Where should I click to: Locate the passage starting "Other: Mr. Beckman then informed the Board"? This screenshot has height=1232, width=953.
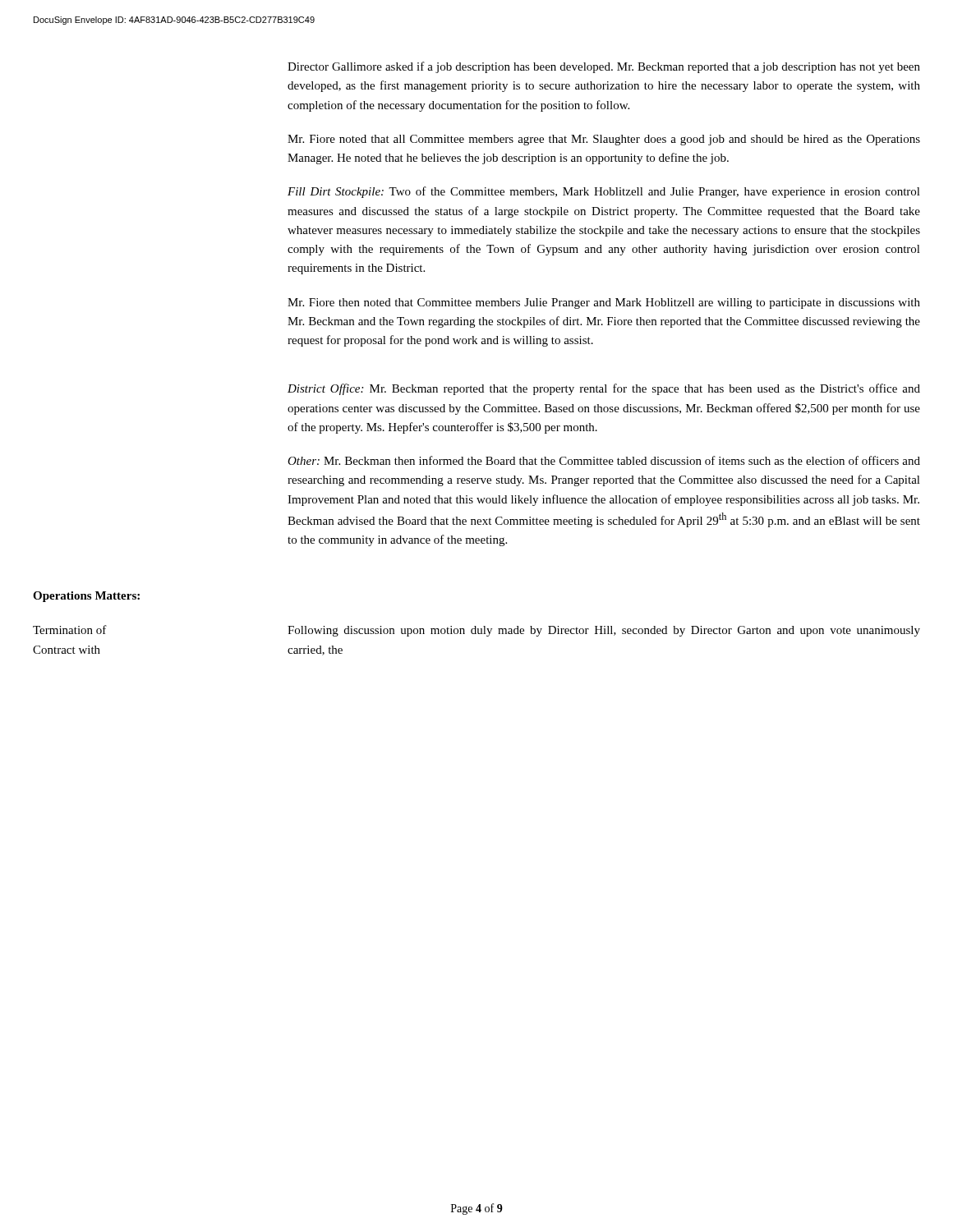point(604,500)
